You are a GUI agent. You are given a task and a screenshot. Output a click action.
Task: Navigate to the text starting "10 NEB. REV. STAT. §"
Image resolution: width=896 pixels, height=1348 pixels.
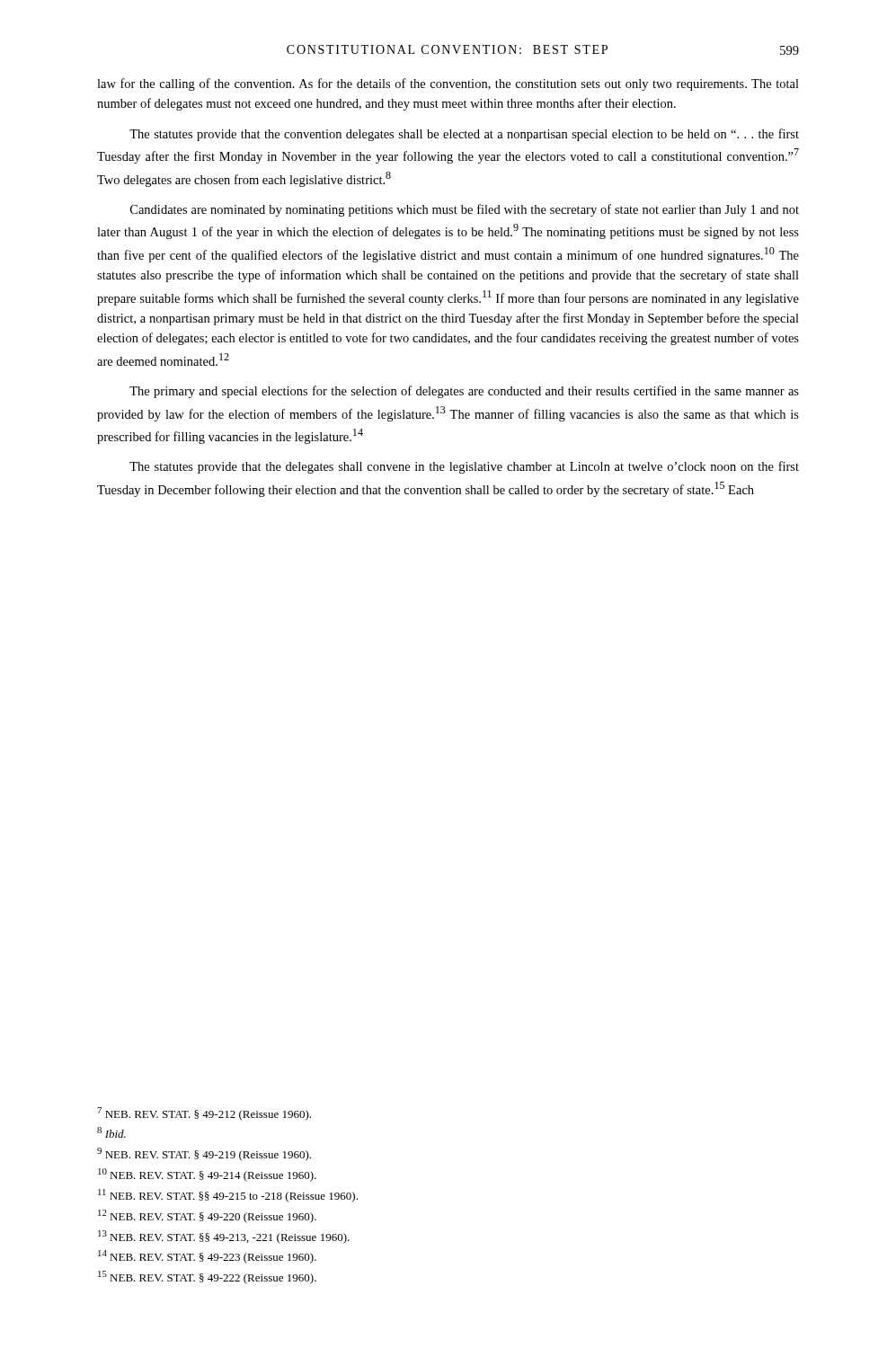[207, 1174]
